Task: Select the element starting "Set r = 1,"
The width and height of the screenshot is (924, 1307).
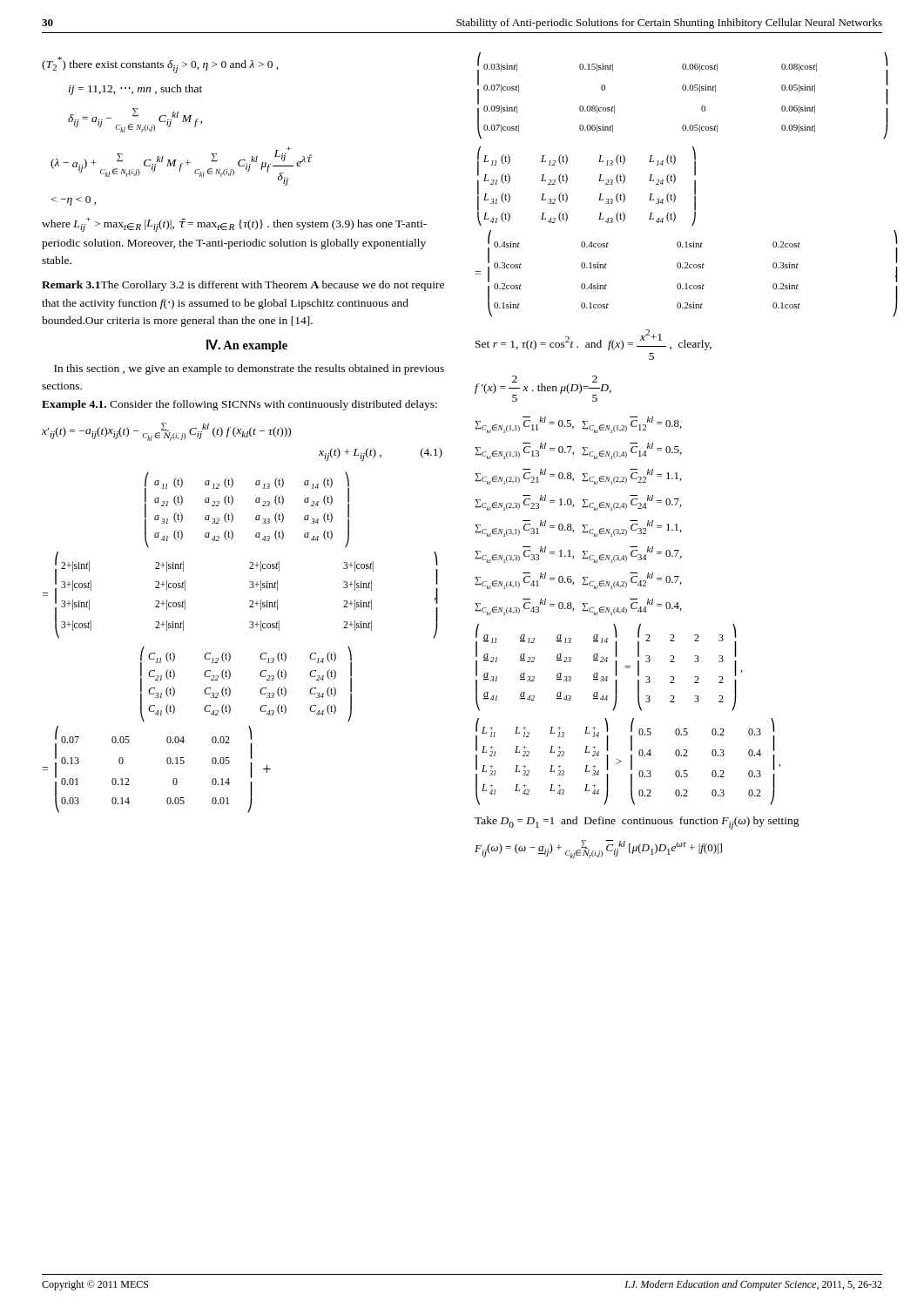Action: (593, 345)
